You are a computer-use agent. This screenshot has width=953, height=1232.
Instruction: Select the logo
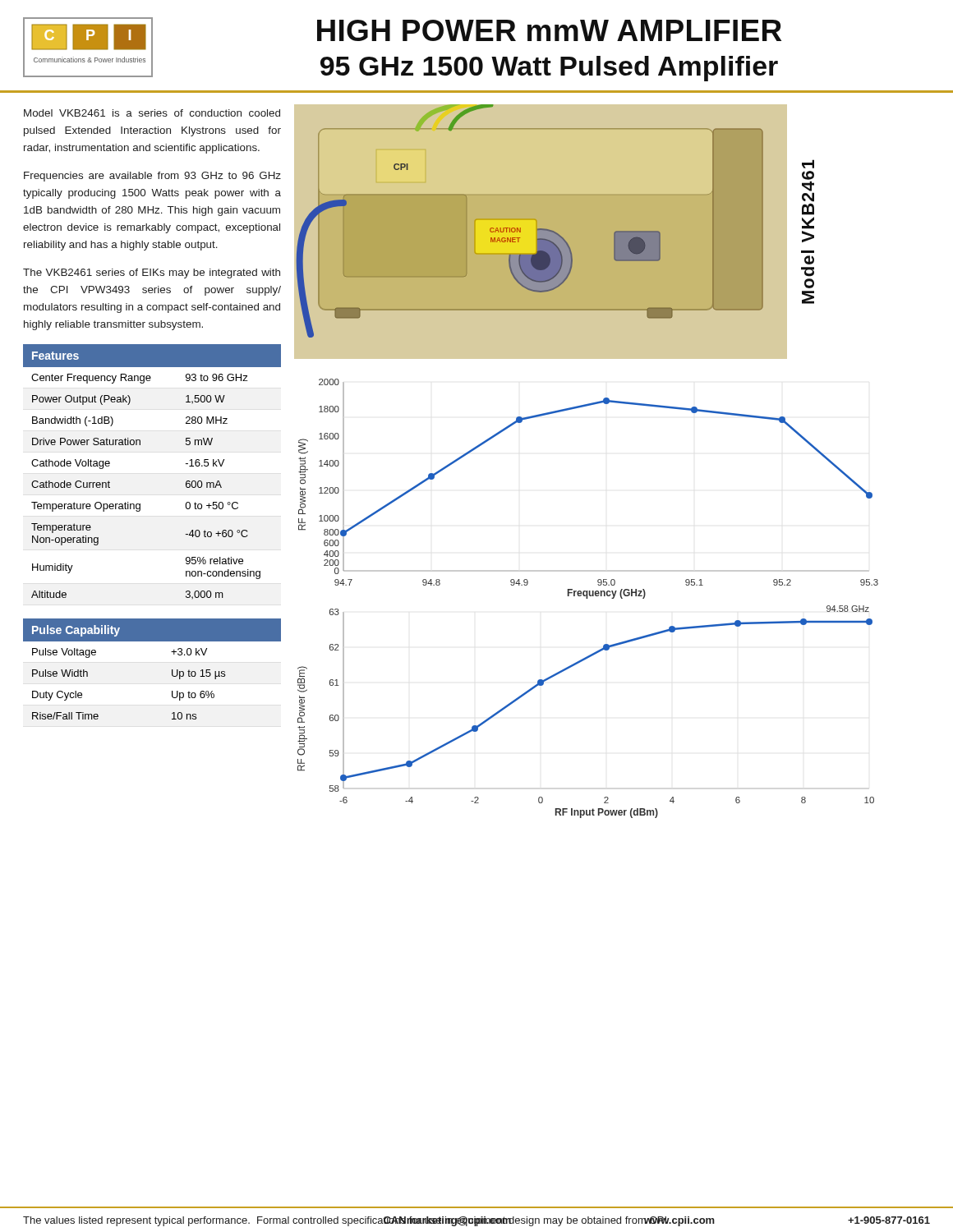coord(96,47)
